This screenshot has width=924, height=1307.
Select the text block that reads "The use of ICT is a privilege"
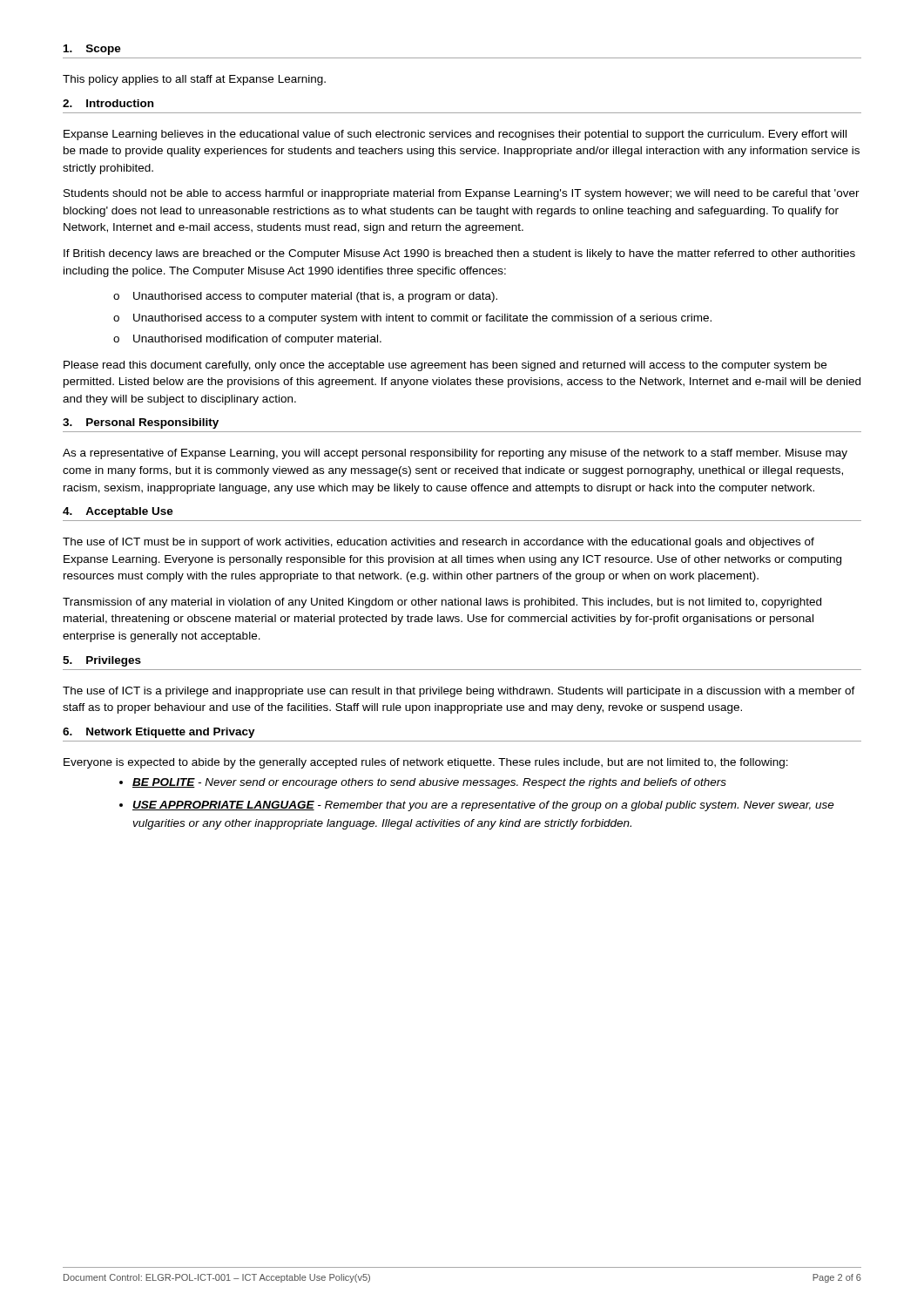point(459,699)
